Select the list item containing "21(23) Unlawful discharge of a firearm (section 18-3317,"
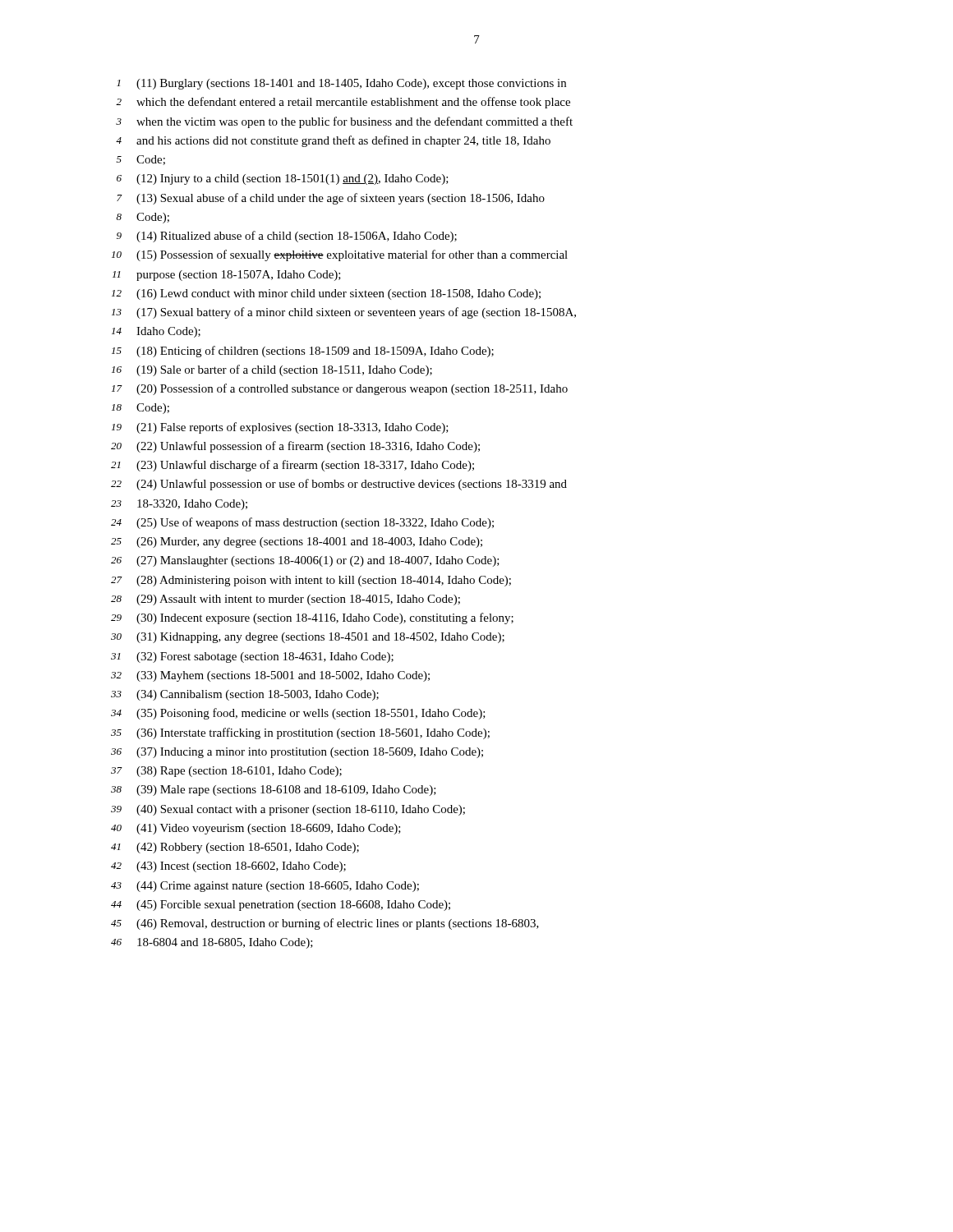953x1232 pixels. (485, 465)
